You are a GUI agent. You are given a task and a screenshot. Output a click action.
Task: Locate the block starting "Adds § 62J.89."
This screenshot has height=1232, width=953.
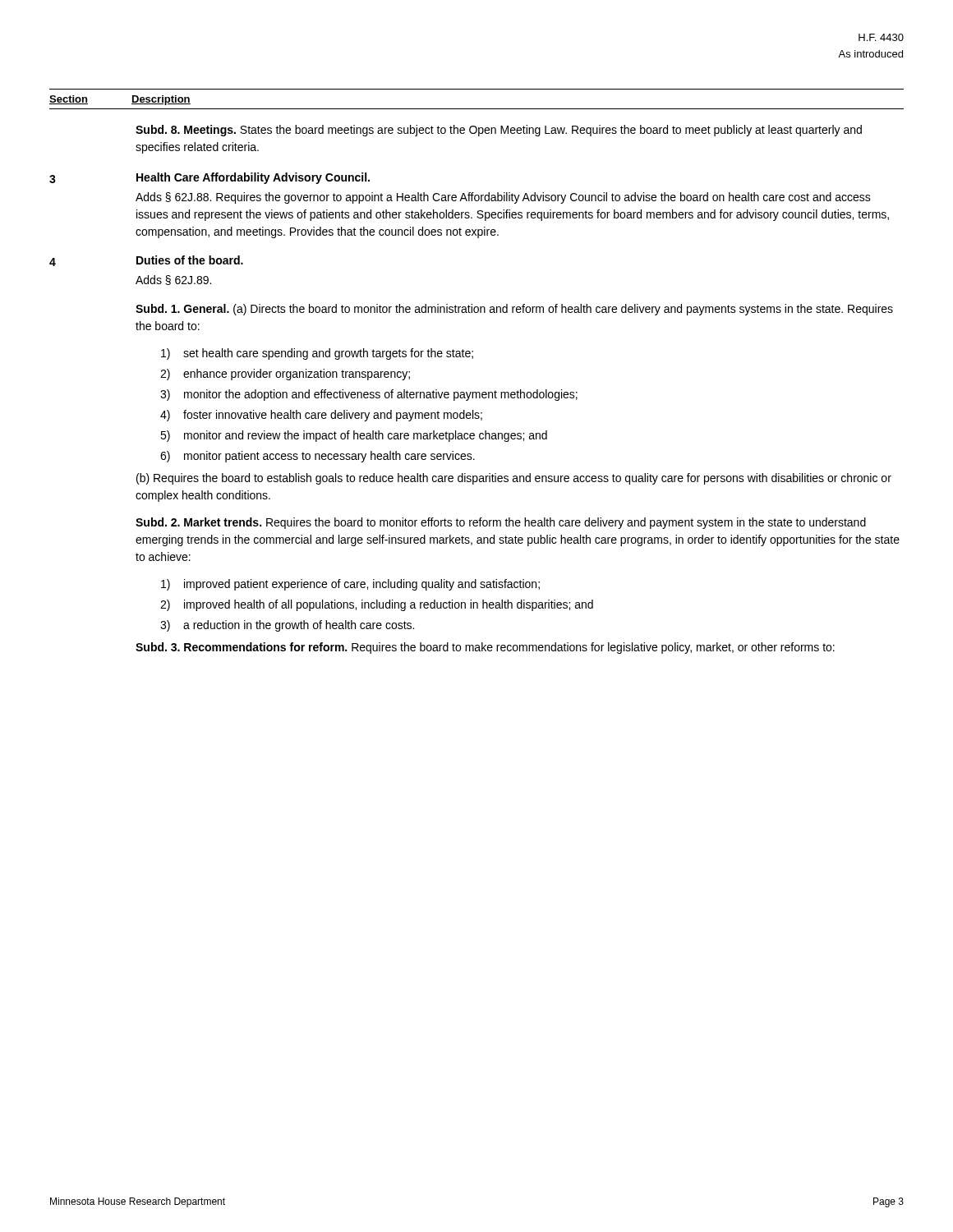174,280
